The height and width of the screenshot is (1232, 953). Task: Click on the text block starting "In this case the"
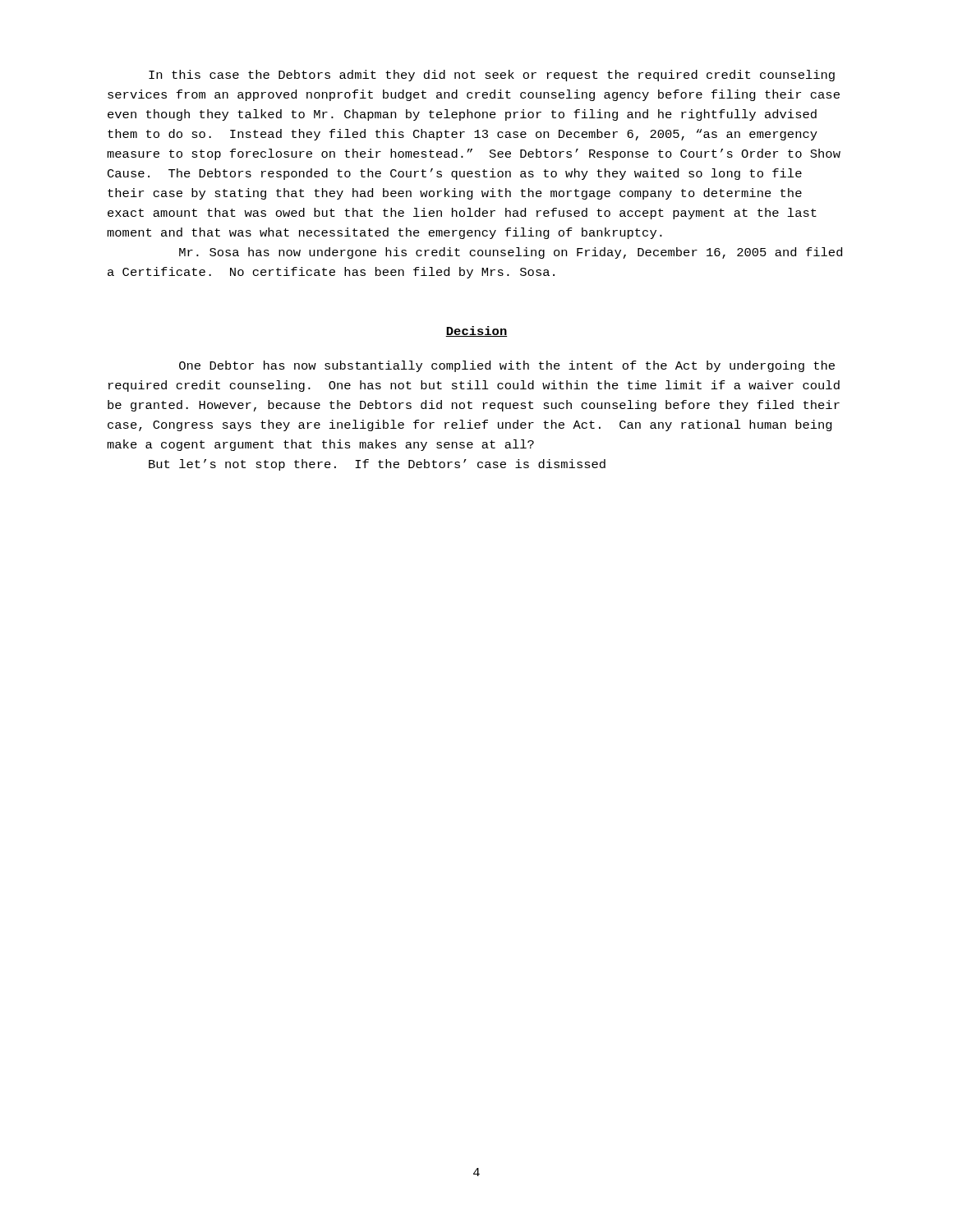(476, 154)
